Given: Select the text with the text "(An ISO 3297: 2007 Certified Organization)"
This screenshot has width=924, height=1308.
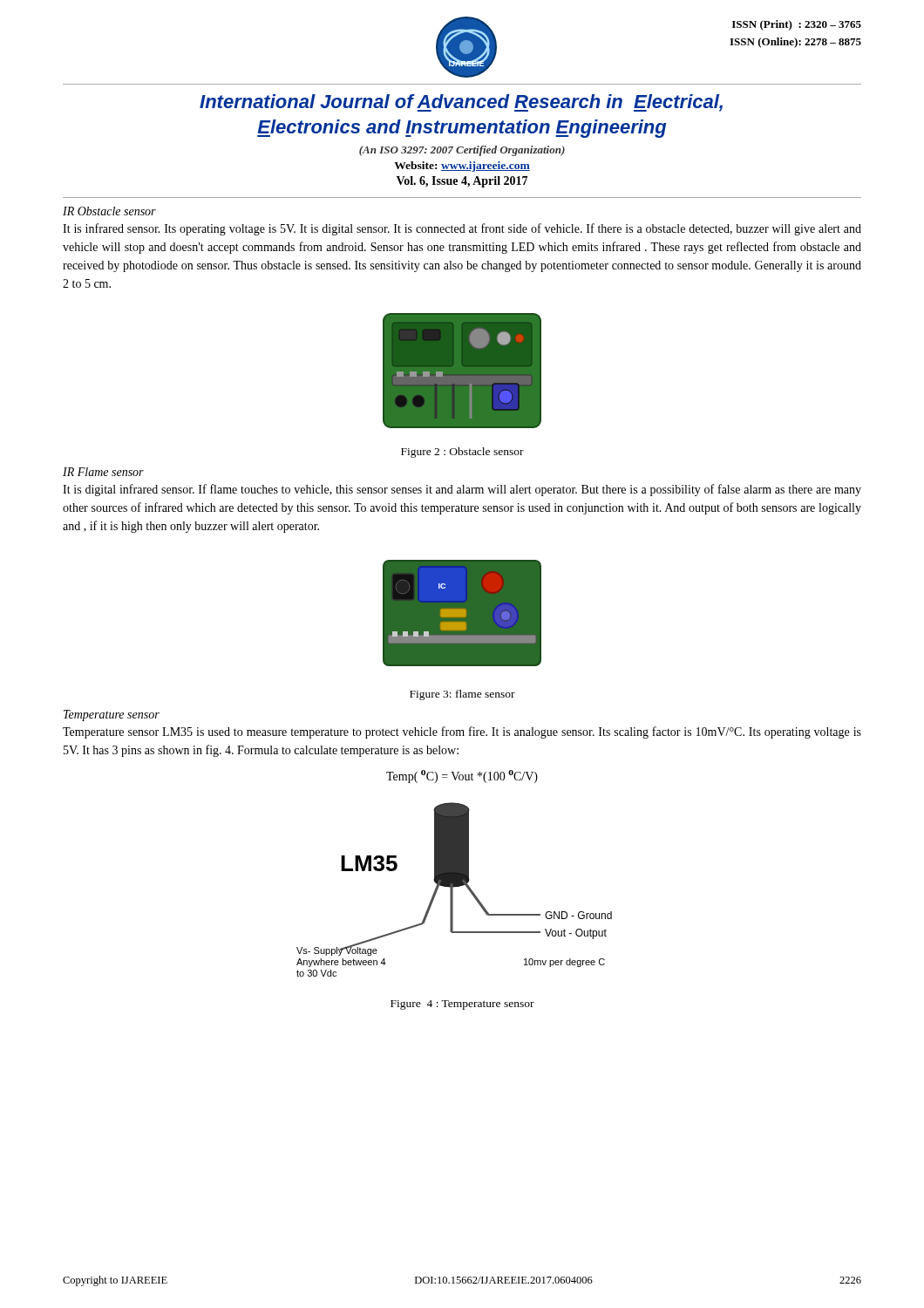Looking at the screenshot, I should click(462, 150).
